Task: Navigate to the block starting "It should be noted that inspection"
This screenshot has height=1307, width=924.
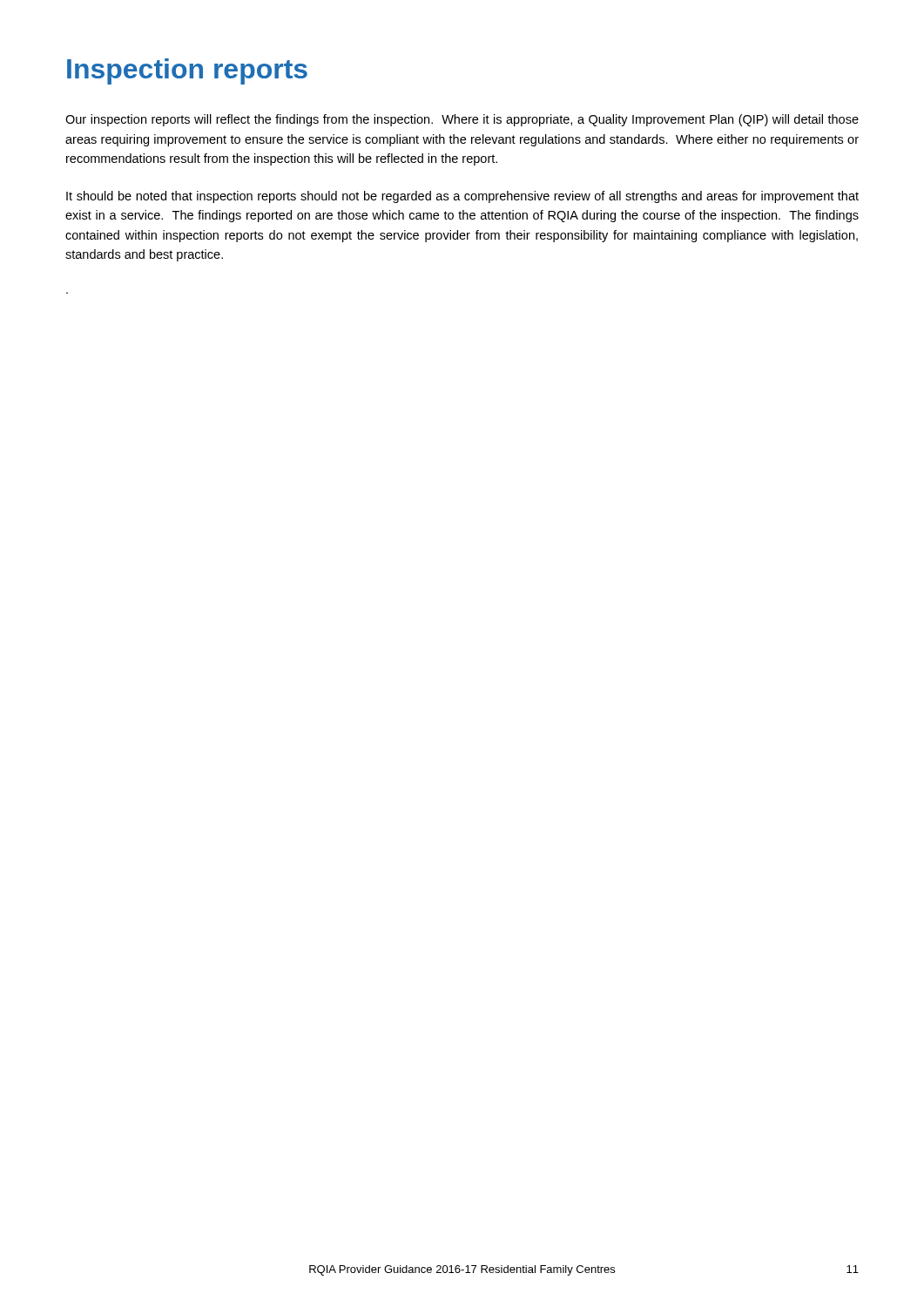Action: (x=462, y=225)
